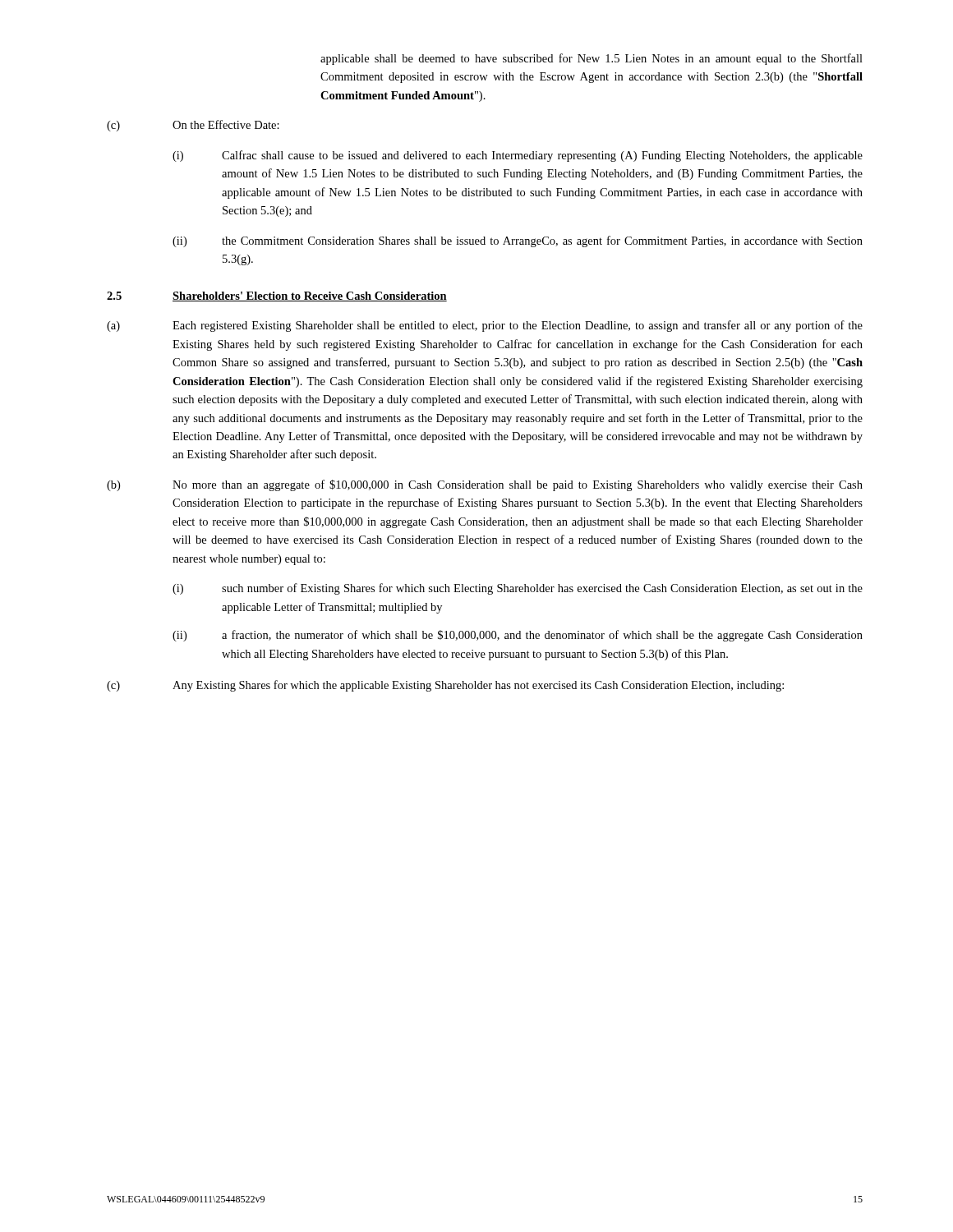Point to the region starting "(ii) the Commitment Consideration Shares"
The image size is (953, 1232).
point(518,250)
